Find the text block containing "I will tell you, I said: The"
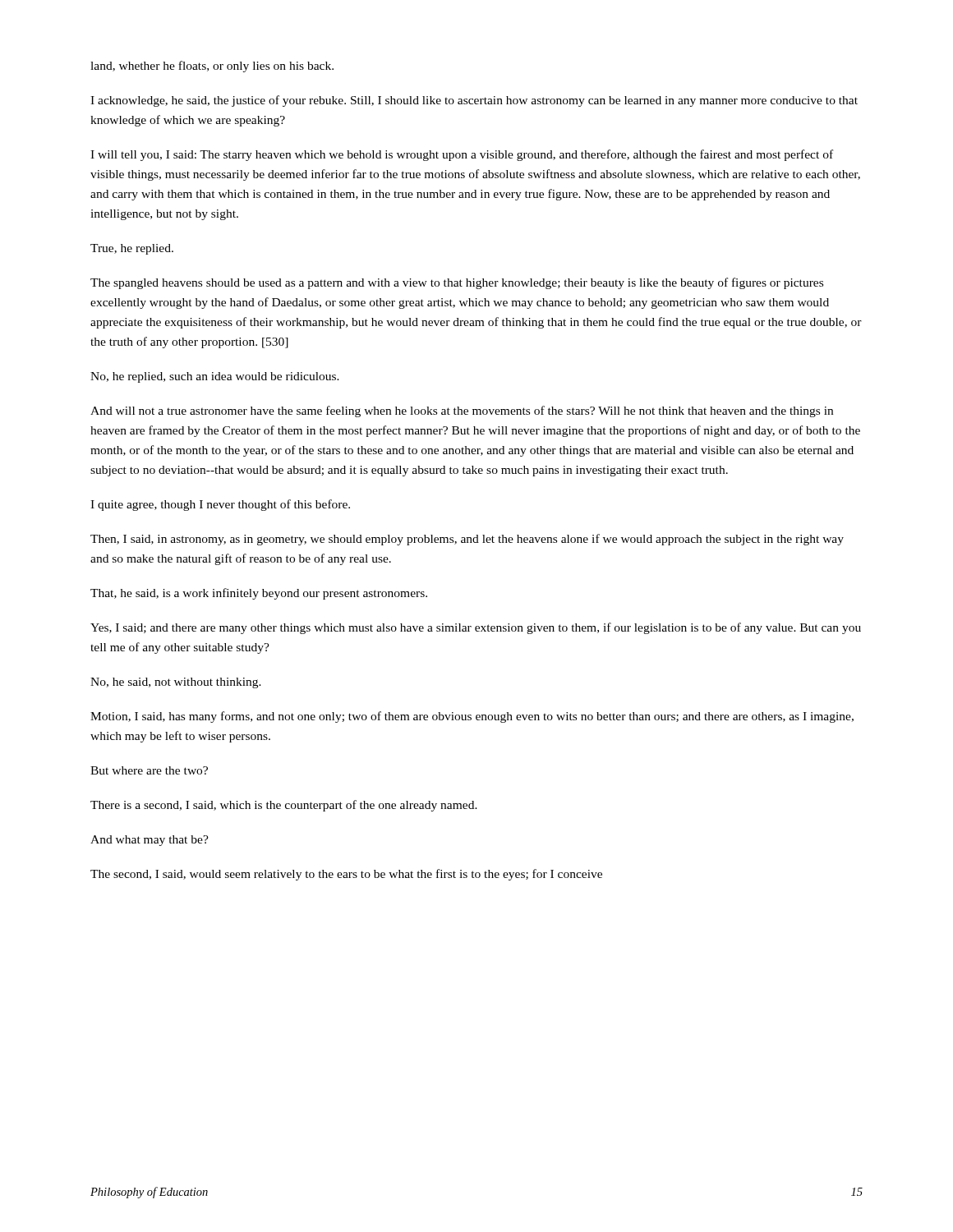This screenshot has width=953, height=1232. point(476,184)
